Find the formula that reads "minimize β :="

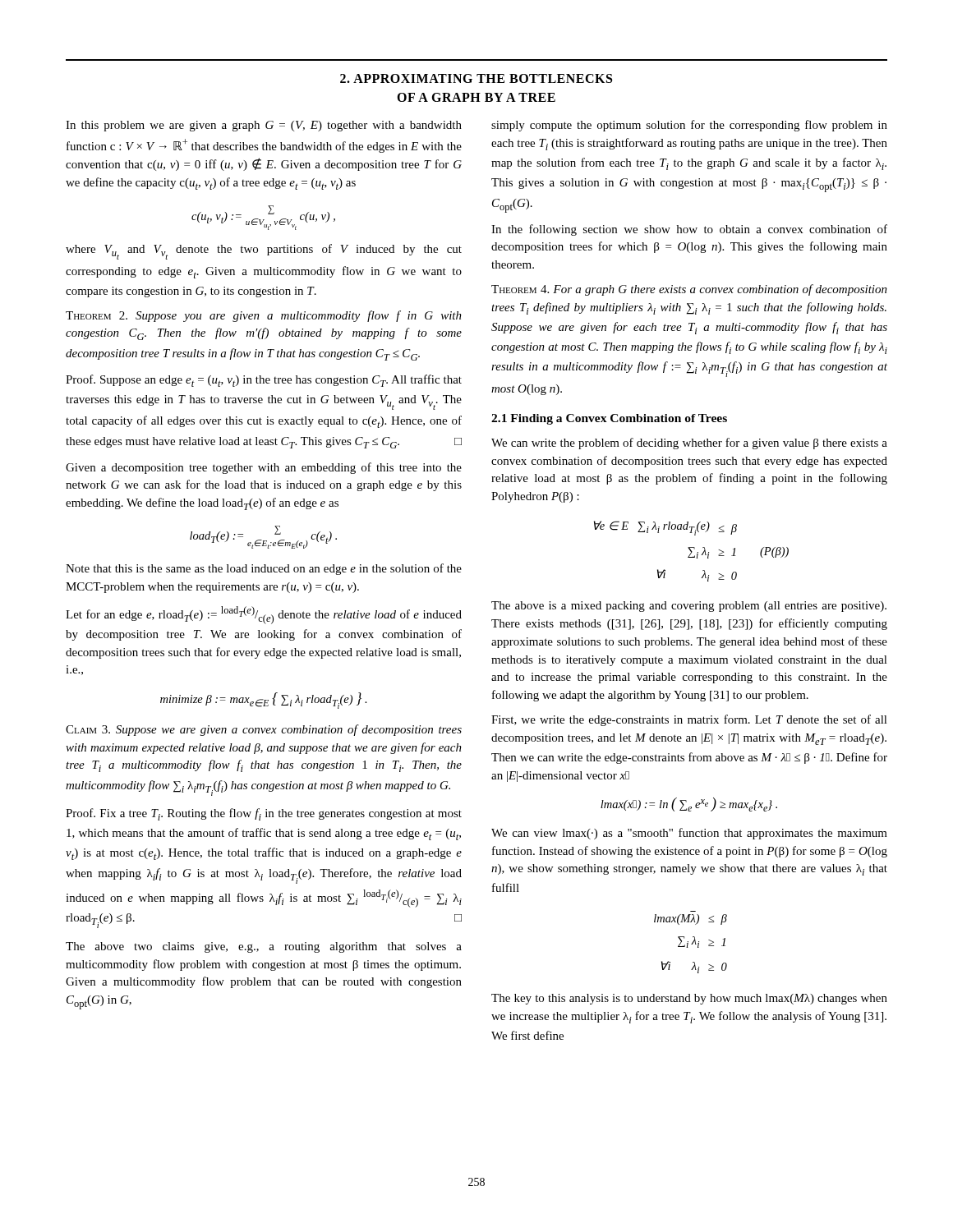pos(264,700)
